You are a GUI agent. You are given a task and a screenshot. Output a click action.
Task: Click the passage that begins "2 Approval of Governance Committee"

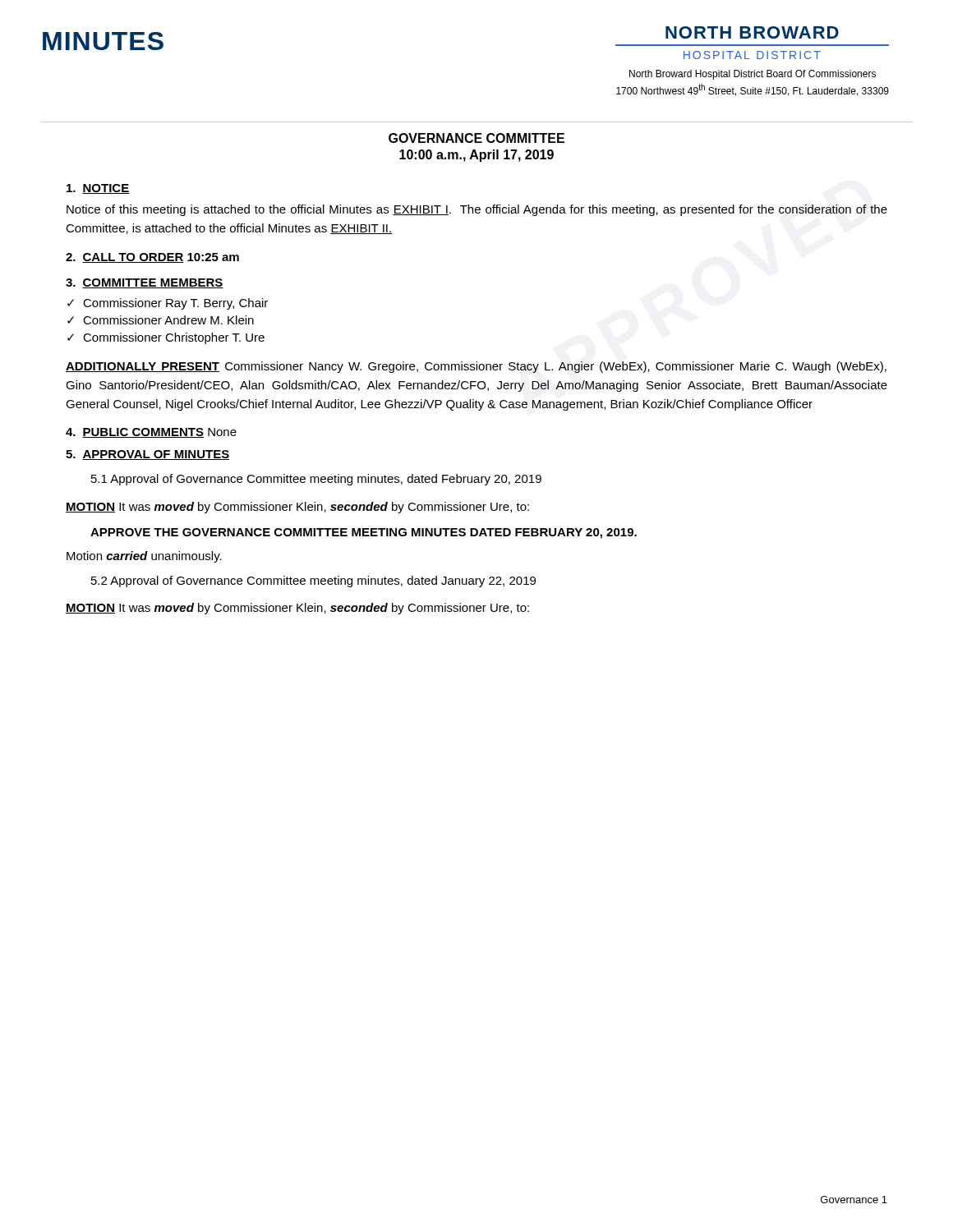pyautogui.click(x=313, y=580)
